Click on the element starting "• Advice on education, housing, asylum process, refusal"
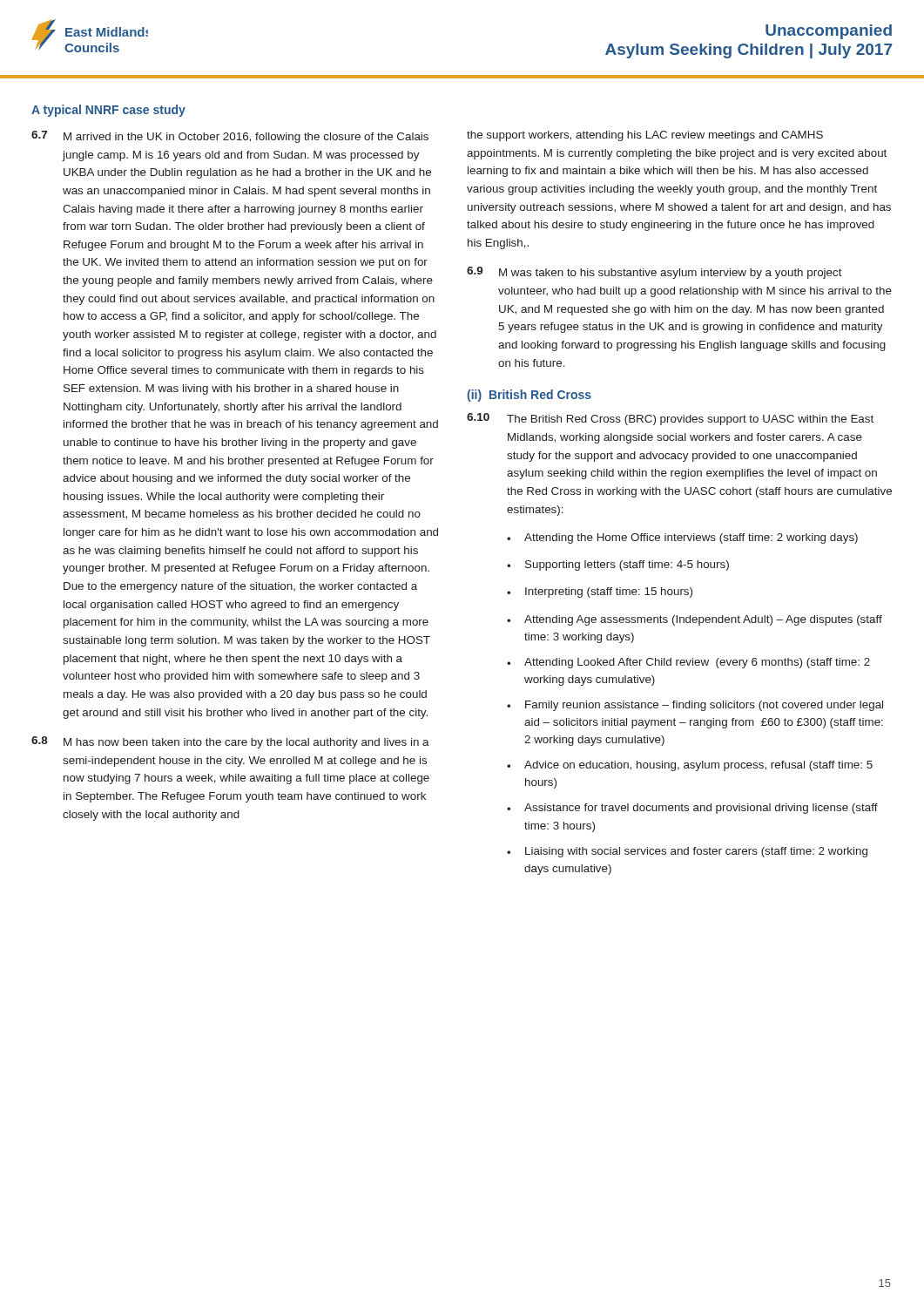This screenshot has width=924, height=1307. pos(700,774)
